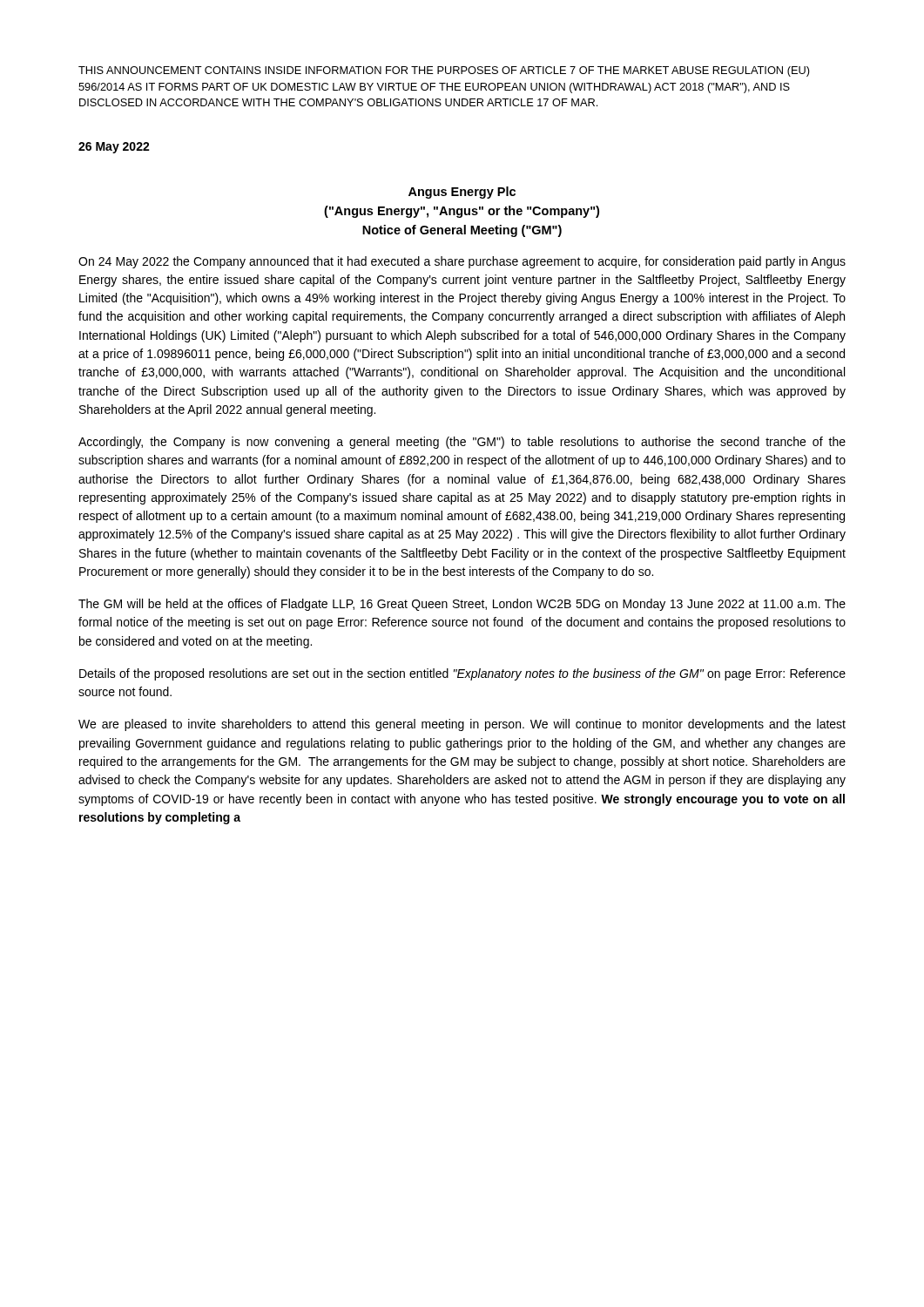This screenshot has height=1307, width=924.
Task: Click on the text block starting "("Angus Energy", "Angus" or the "Company")"
Action: click(462, 211)
